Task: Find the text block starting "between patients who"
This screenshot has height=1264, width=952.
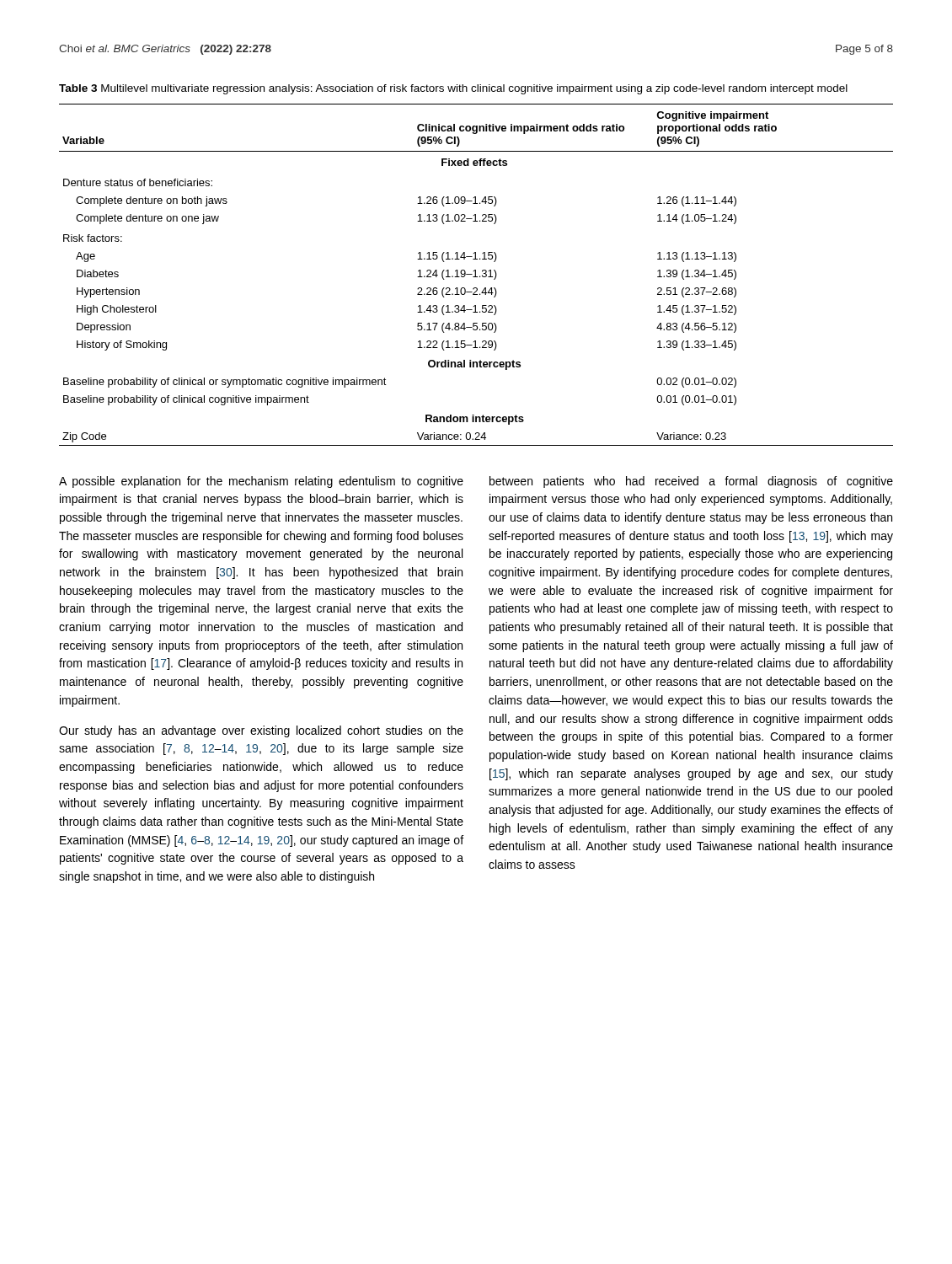Action: tap(691, 673)
